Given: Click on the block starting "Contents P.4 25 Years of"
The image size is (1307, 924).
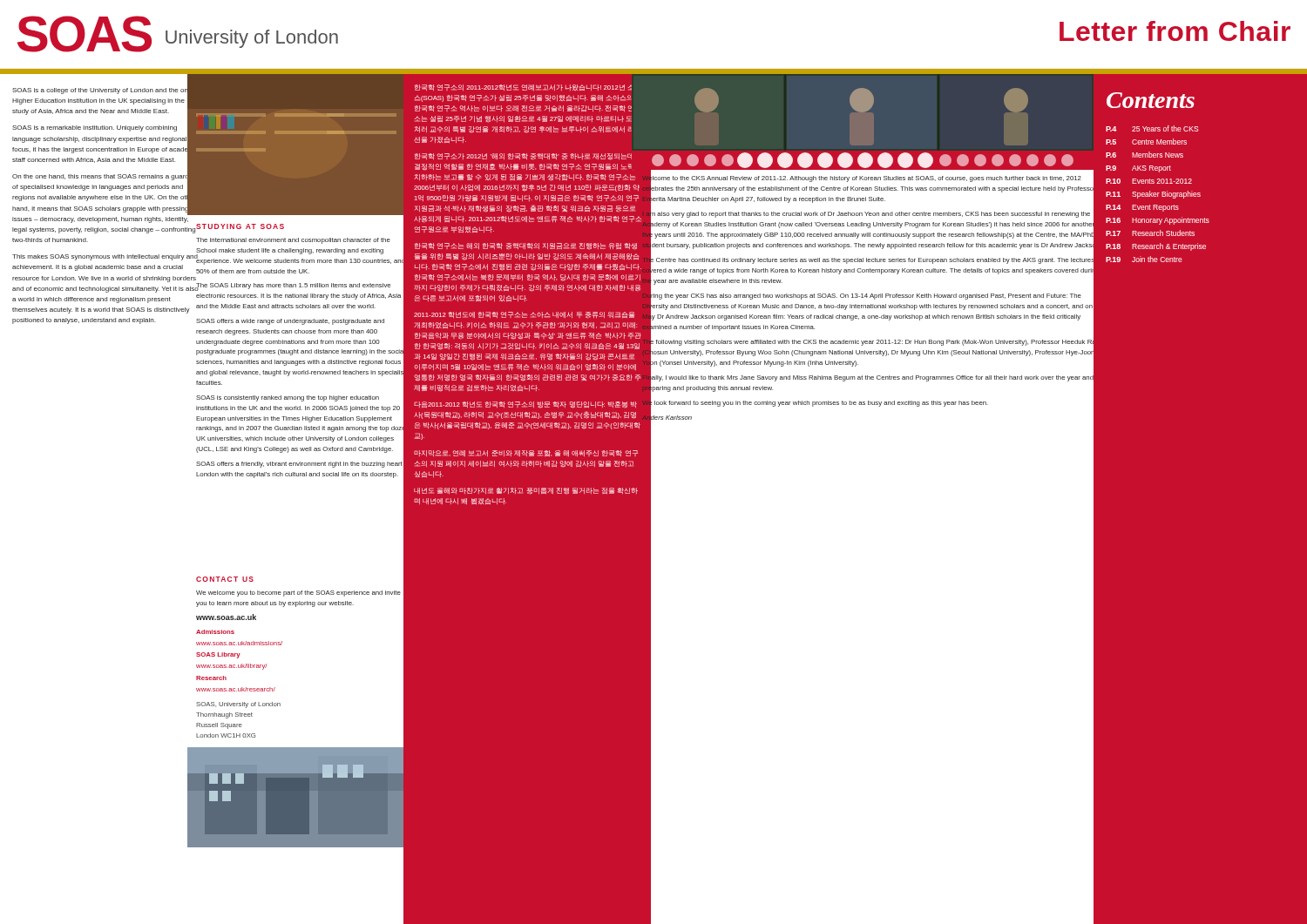Looking at the screenshot, I should point(1200,175).
